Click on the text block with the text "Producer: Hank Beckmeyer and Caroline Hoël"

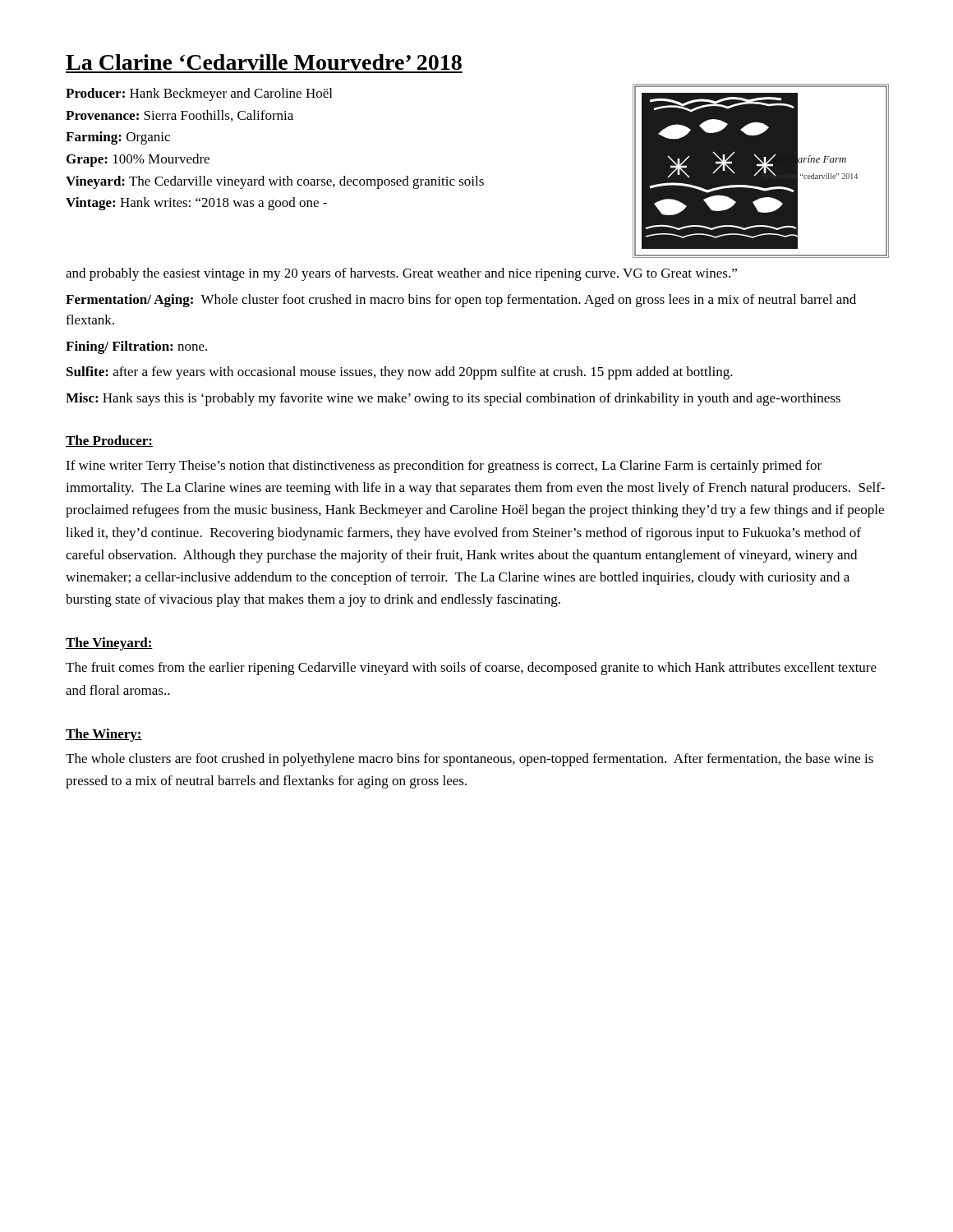199,94
